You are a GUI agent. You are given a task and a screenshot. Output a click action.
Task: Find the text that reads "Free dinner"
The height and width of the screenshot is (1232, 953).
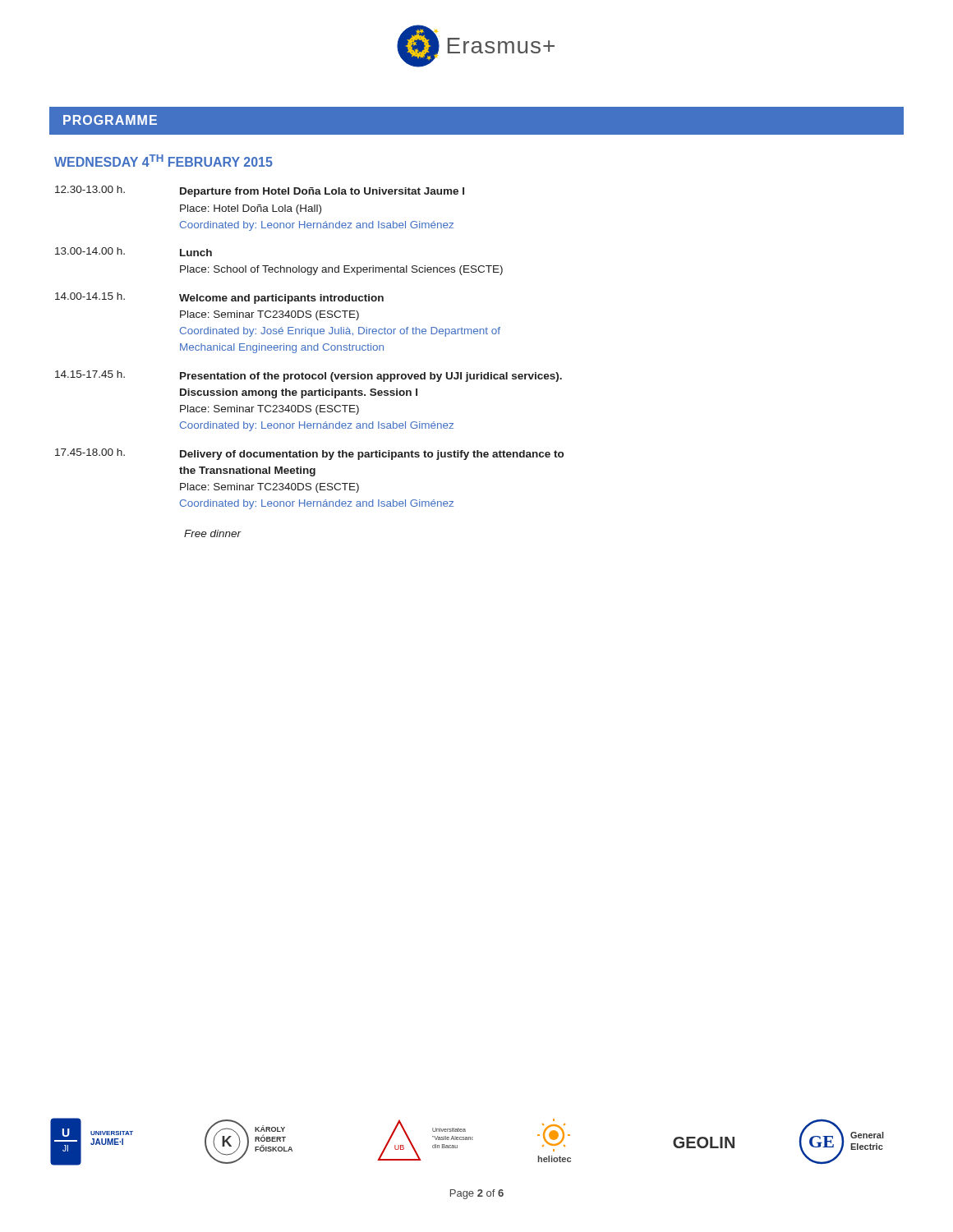212,533
